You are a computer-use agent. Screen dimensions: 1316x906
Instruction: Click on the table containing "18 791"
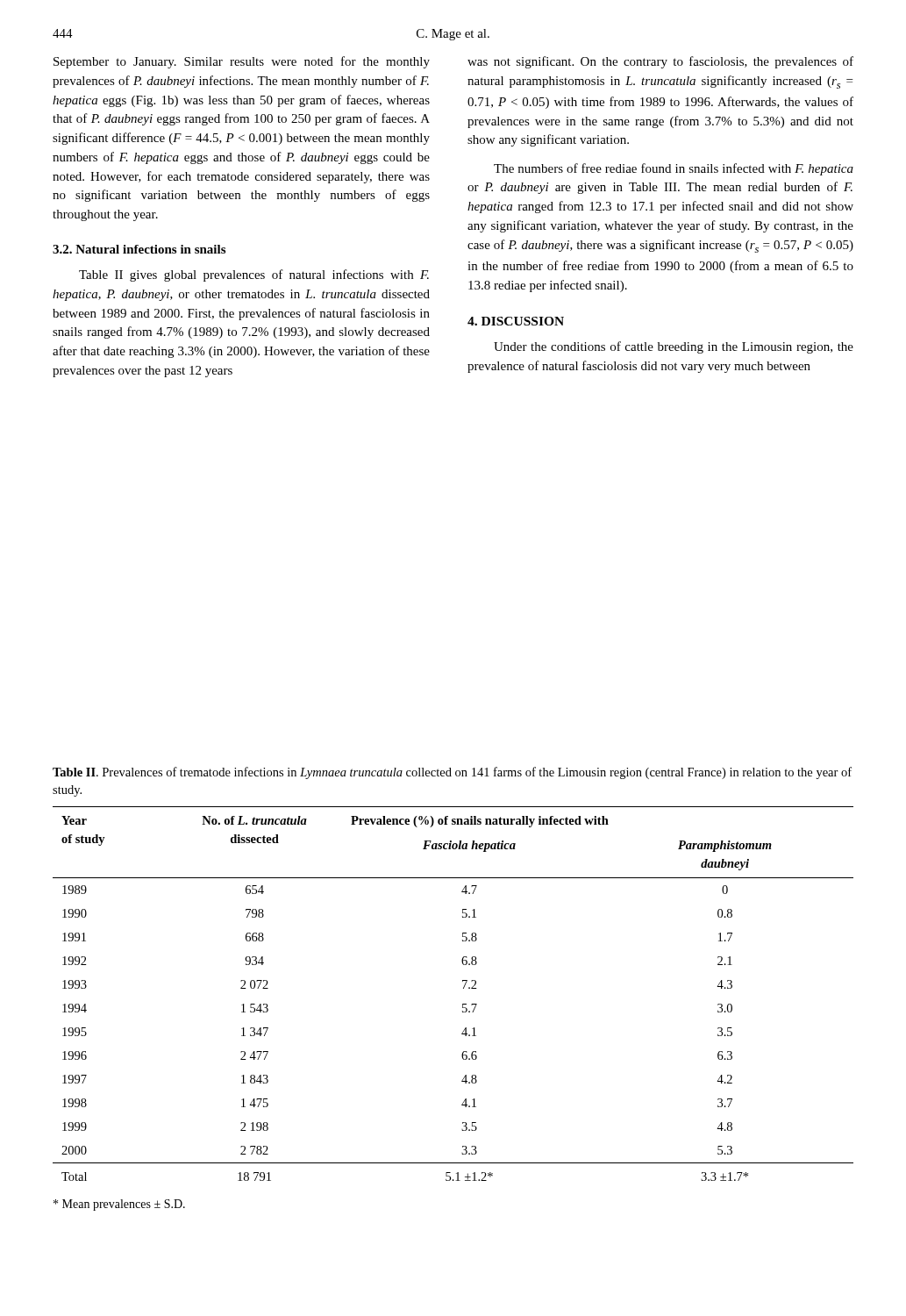pos(453,997)
